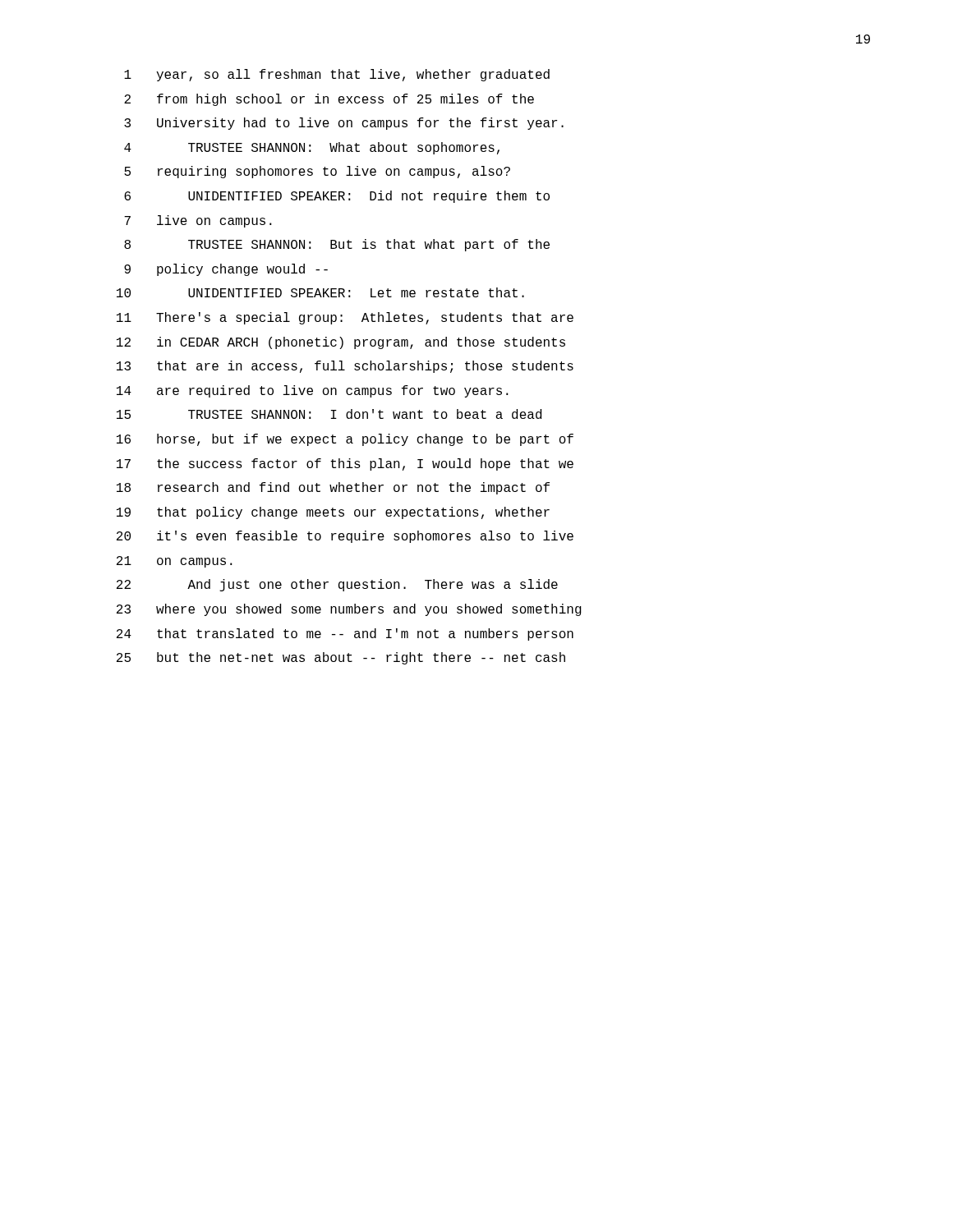Select the list item that reads "2 from high school or in excess"

[476, 101]
